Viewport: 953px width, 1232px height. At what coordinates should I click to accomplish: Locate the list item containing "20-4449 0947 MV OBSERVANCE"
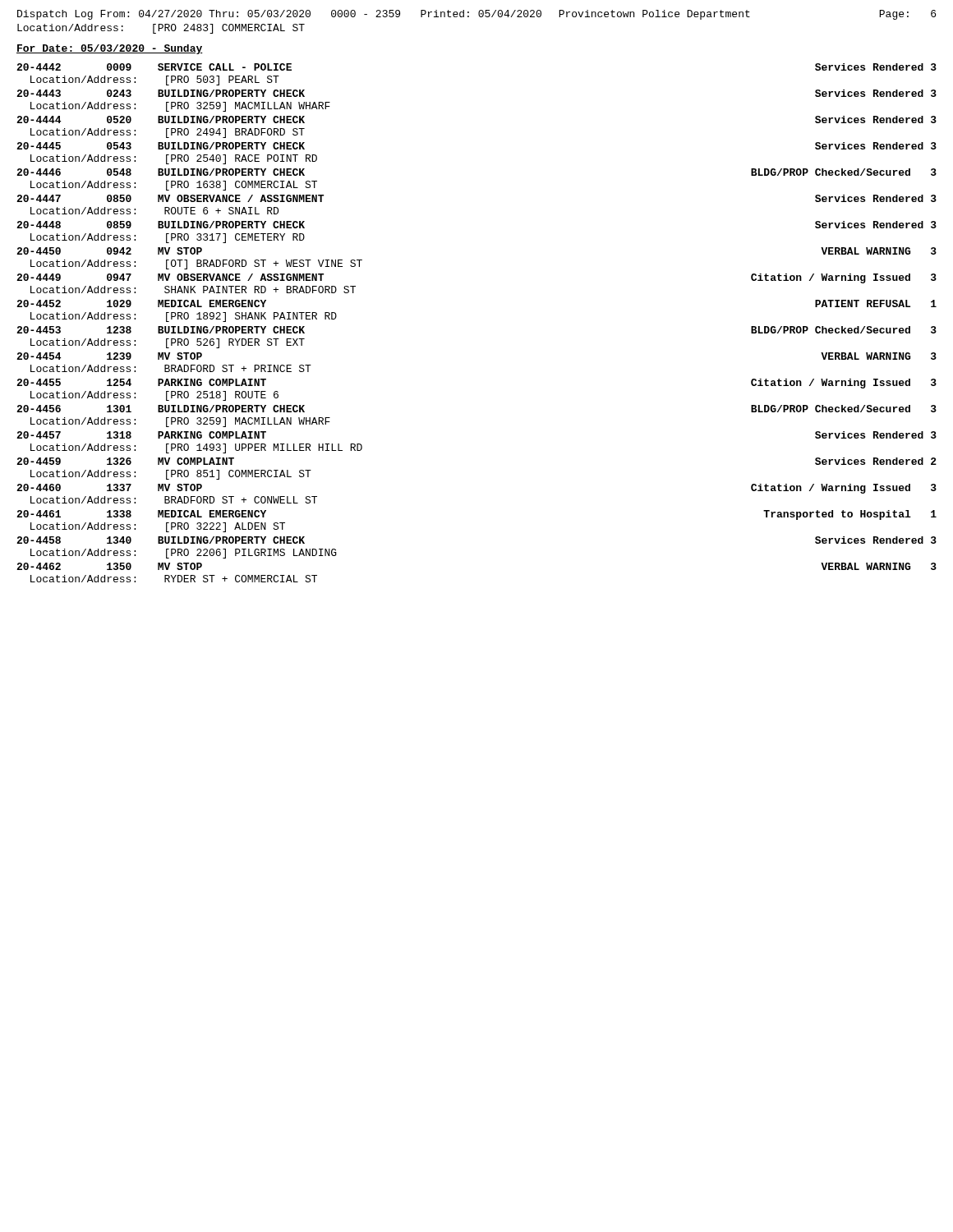point(49,278)
